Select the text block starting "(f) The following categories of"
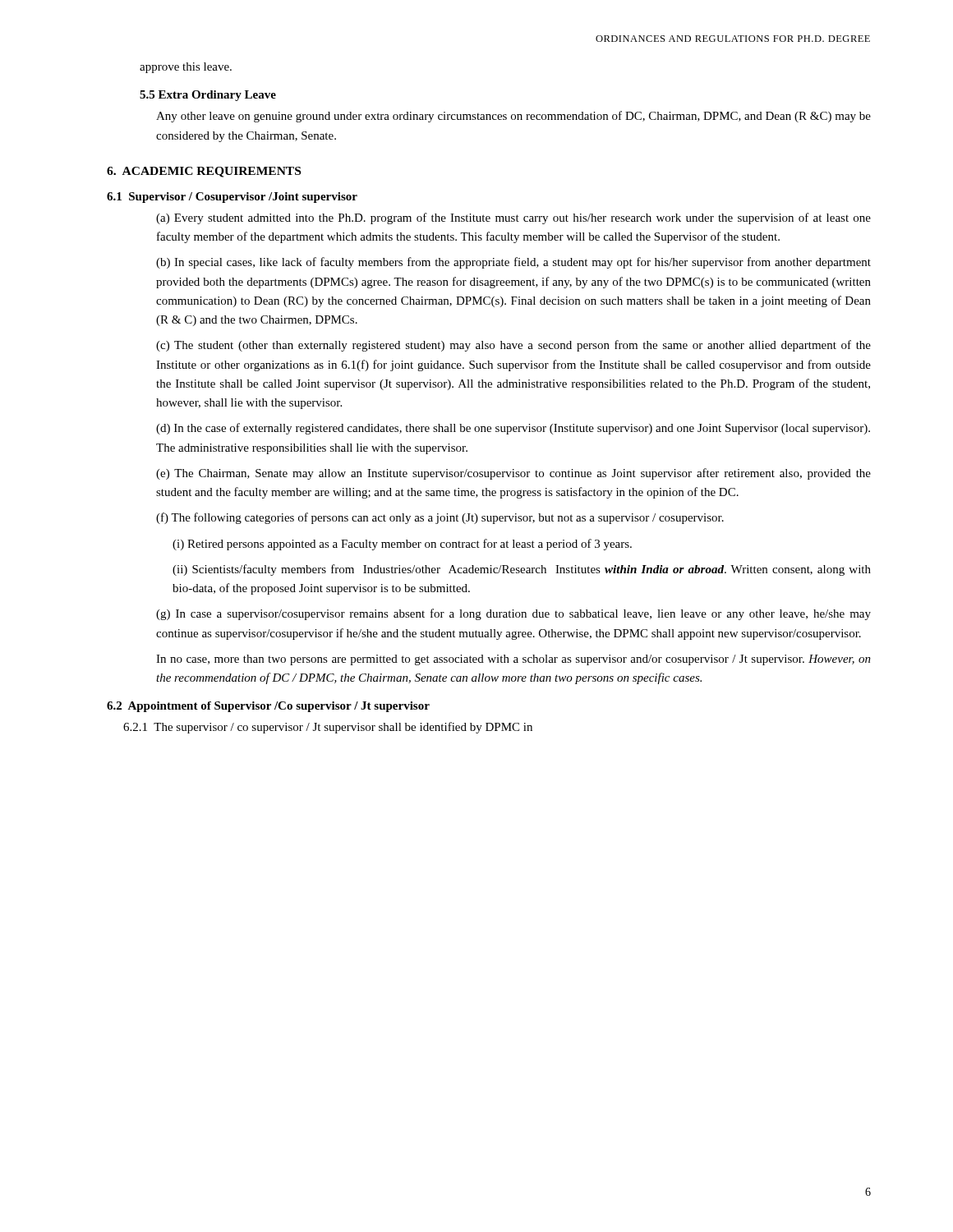Screen dimensions: 1232x953 click(513, 518)
